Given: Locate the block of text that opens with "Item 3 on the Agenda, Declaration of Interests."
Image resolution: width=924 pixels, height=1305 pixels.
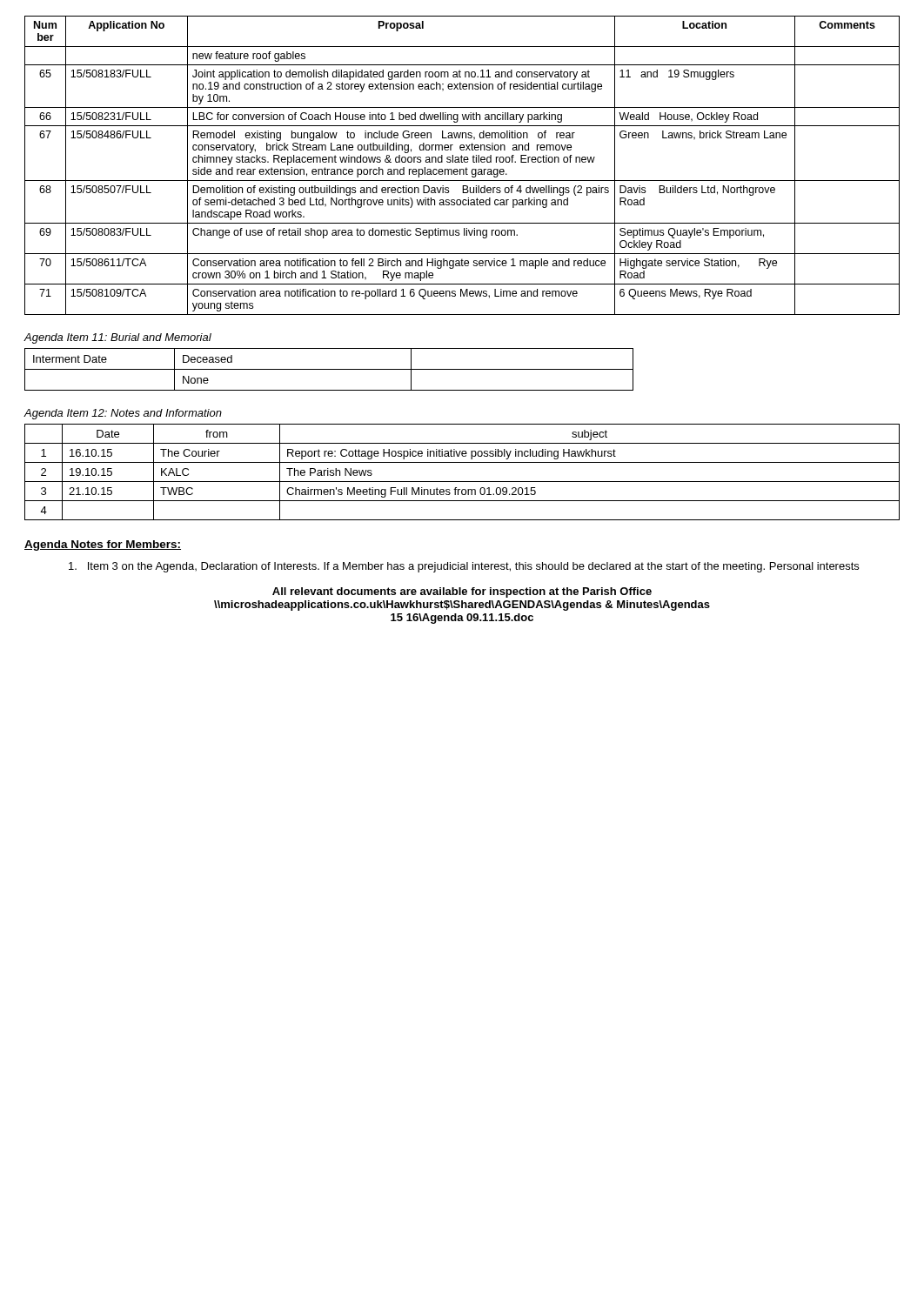Looking at the screenshot, I should [464, 566].
